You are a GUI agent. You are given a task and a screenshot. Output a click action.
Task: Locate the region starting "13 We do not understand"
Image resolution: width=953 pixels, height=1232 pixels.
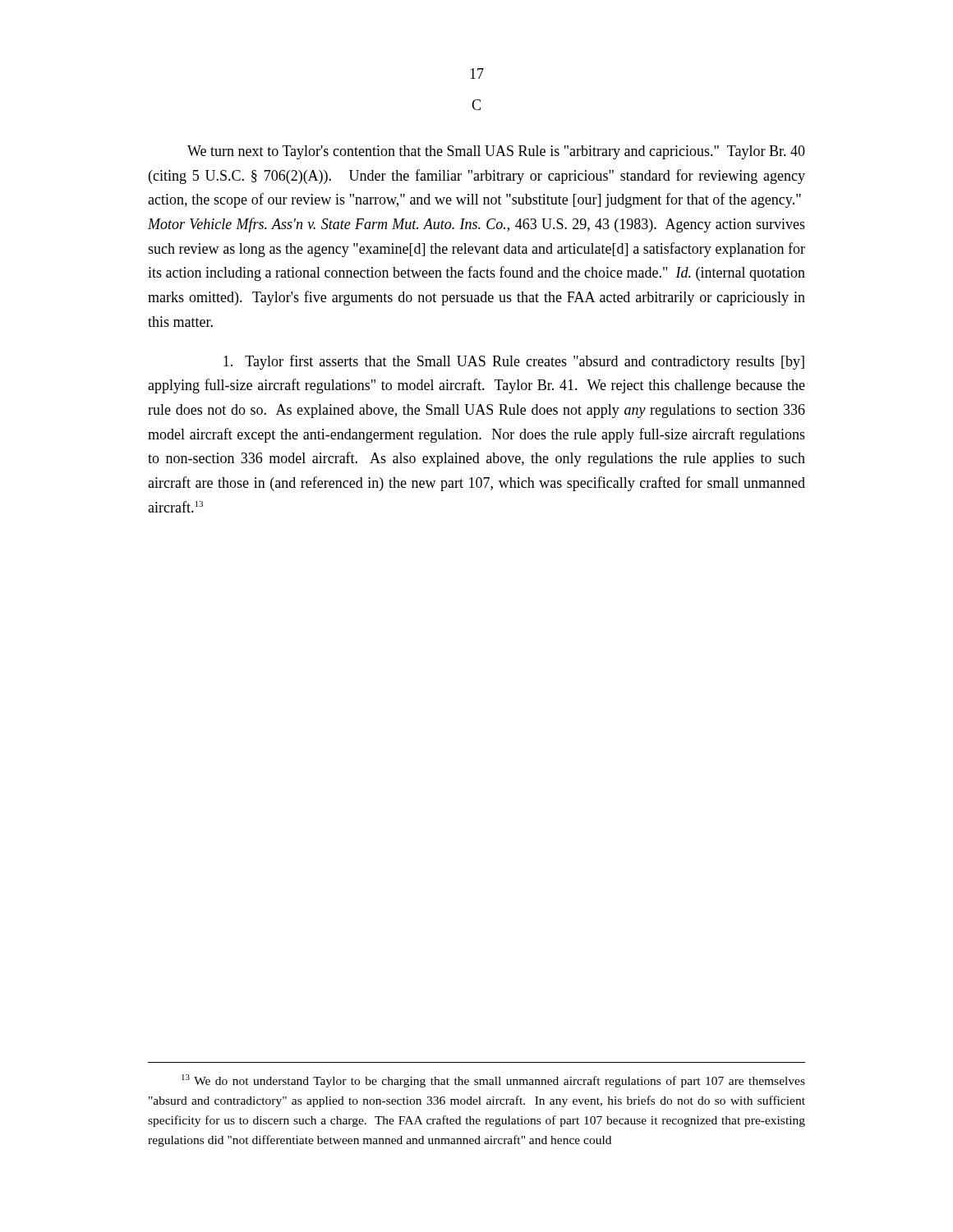coord(476,1109)
